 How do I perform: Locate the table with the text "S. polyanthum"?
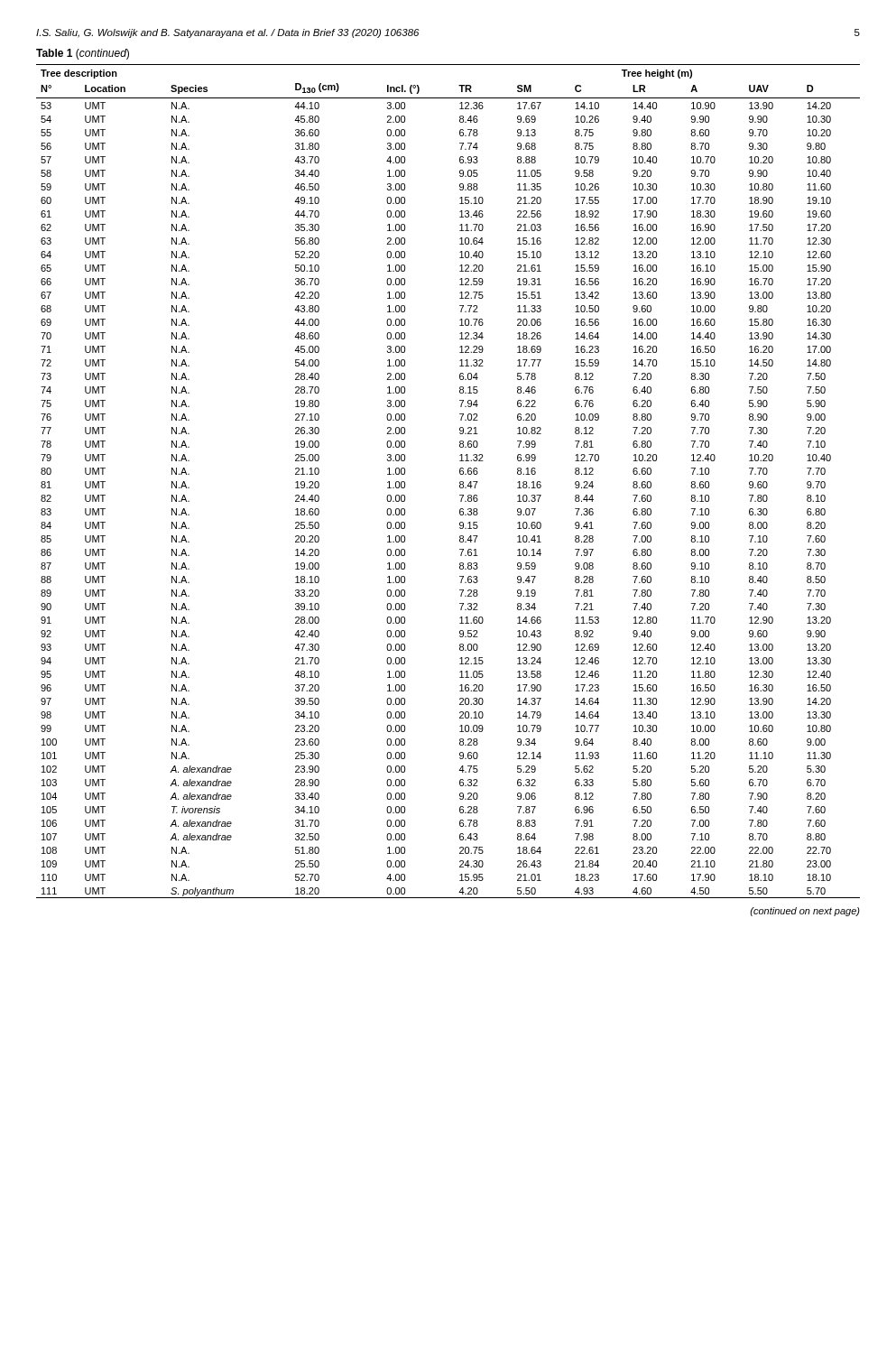448,481
